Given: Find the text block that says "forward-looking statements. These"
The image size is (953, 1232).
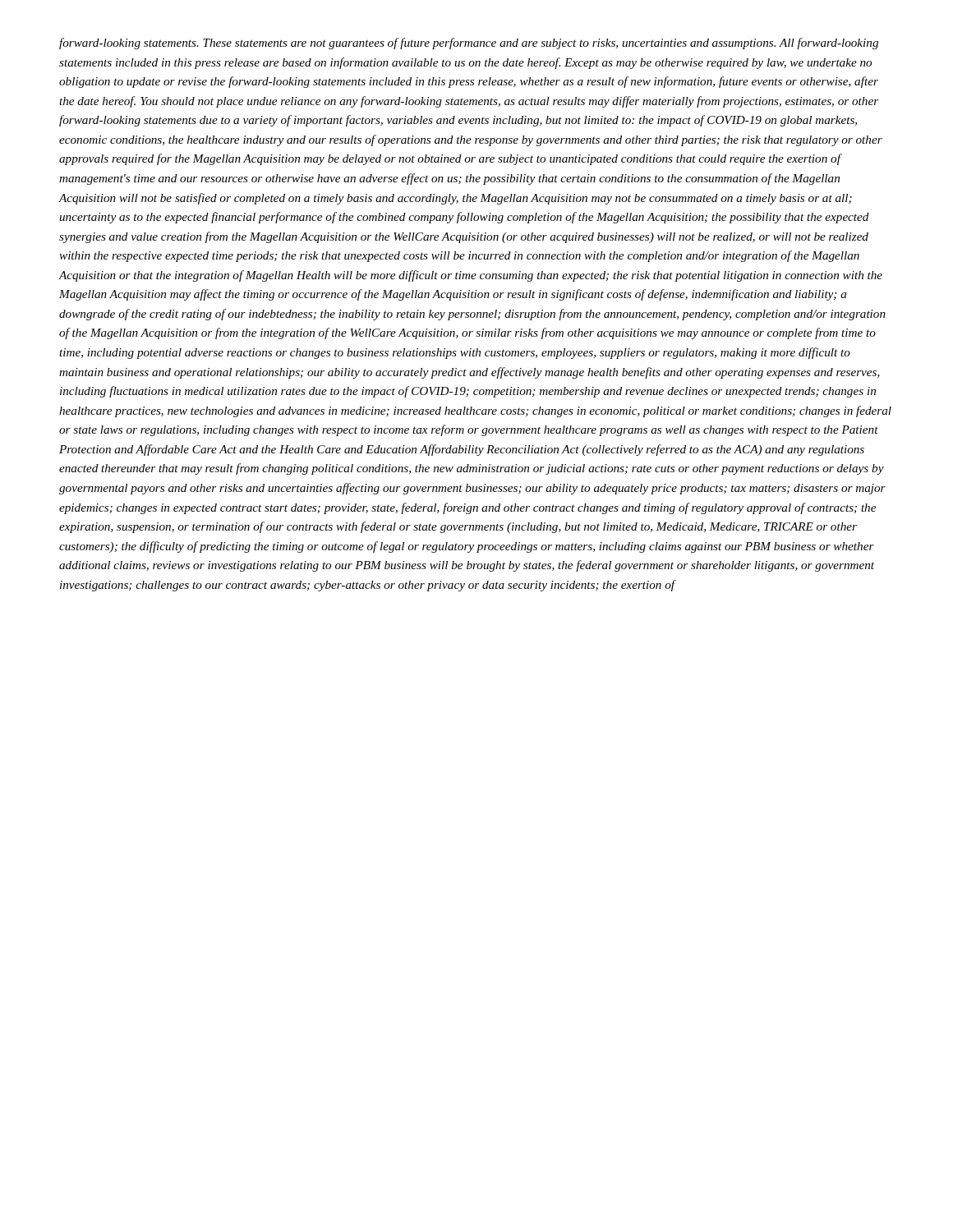Looking at the screenshot, I should pyautogui.click(x=475, y=313).
